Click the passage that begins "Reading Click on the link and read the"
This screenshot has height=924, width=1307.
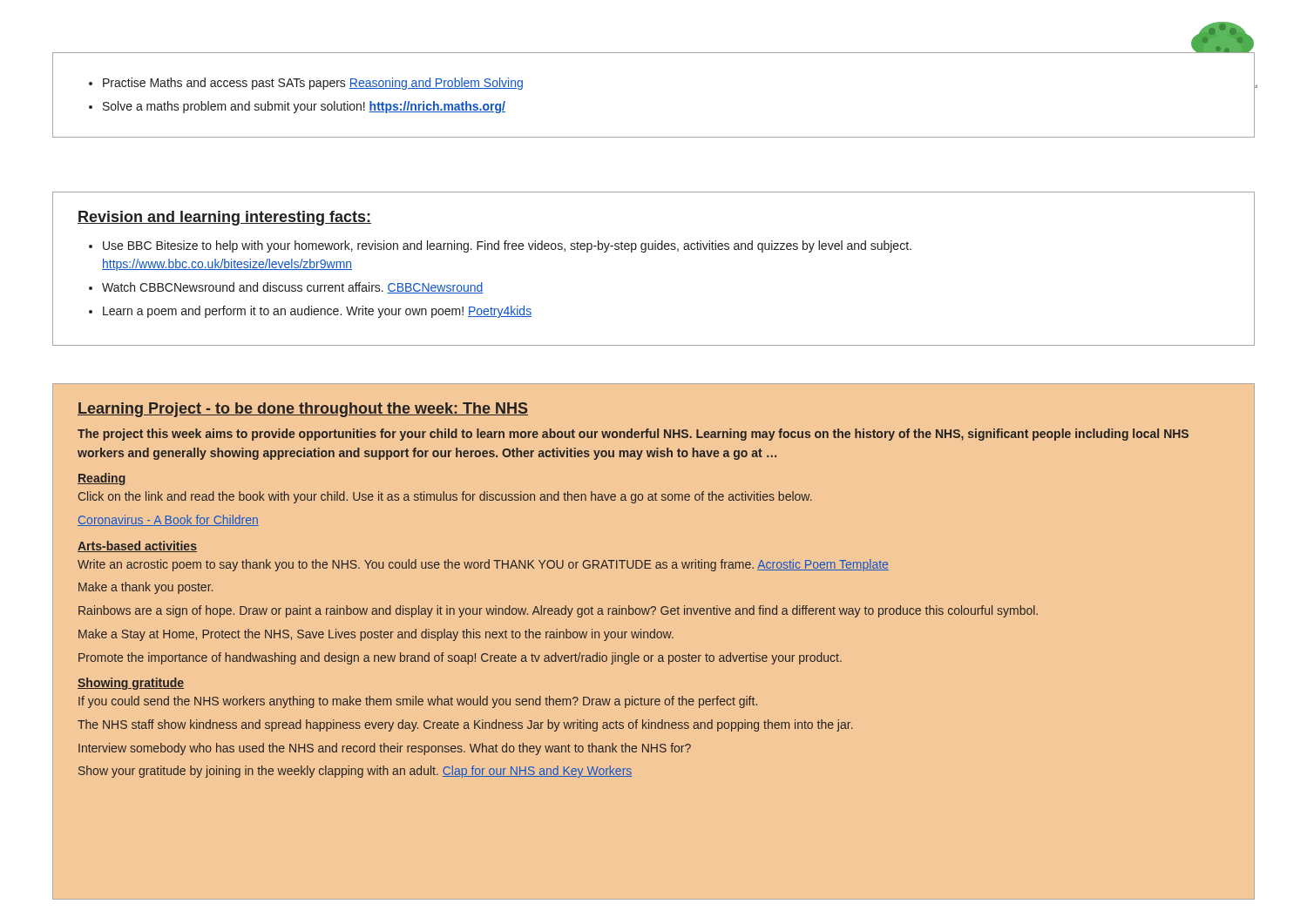click(654, 501)
